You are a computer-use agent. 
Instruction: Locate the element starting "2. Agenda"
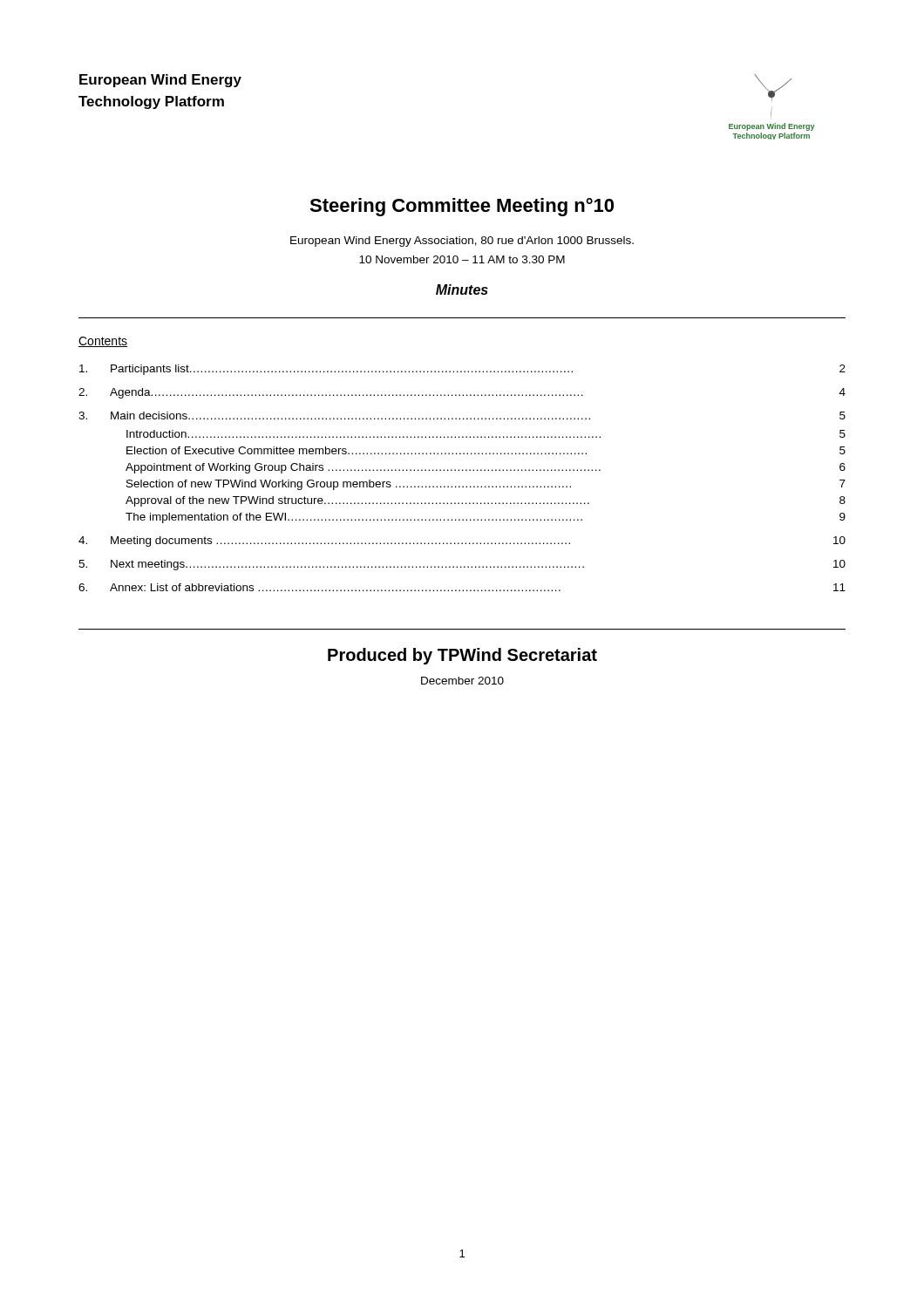(x=462, y=392)
